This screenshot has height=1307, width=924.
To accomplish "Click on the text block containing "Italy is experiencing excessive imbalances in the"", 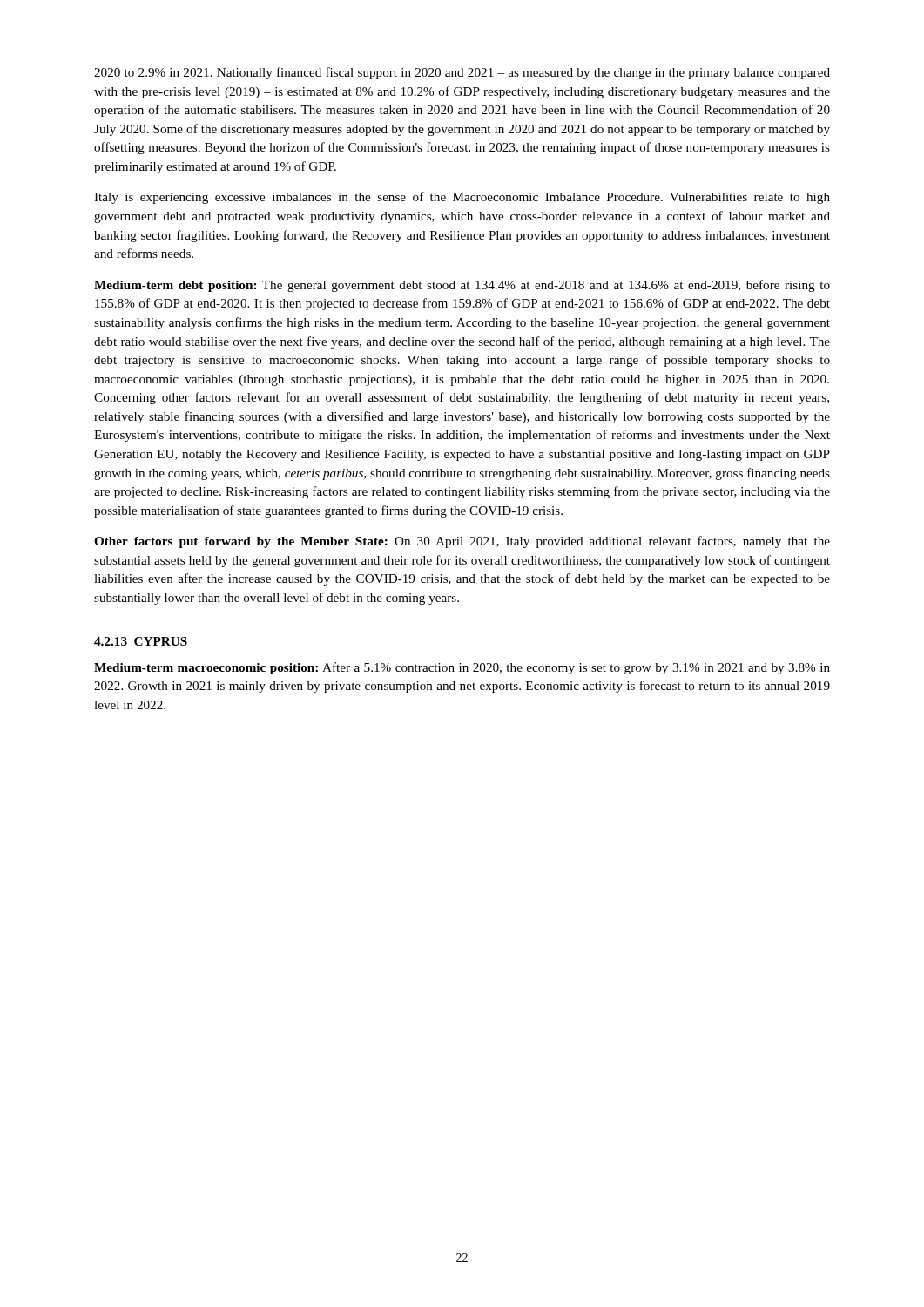I will [462, 225].
